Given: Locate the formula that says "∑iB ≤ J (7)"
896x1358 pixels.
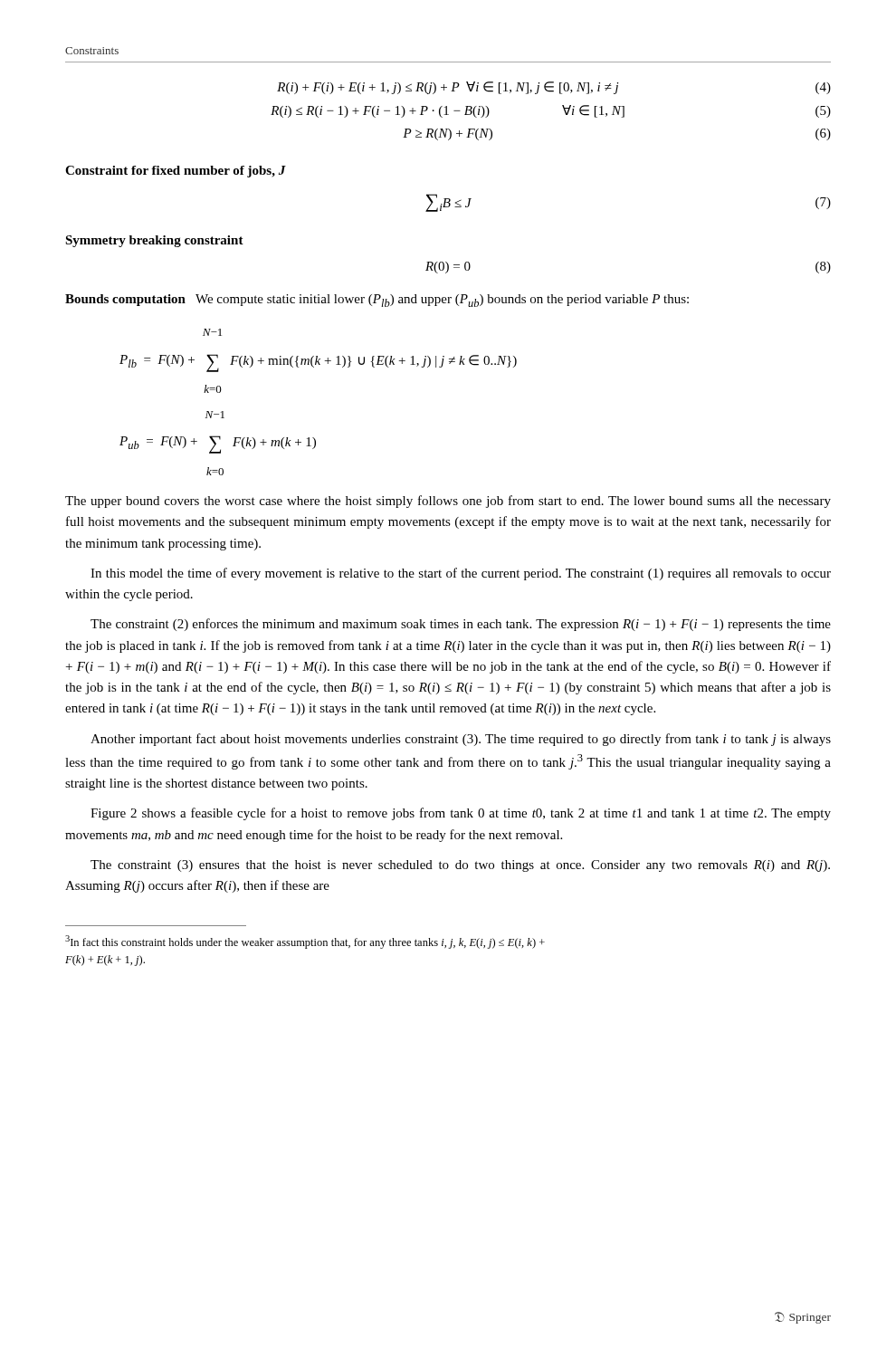Looking at the screenshot, I should coord(448,202).
